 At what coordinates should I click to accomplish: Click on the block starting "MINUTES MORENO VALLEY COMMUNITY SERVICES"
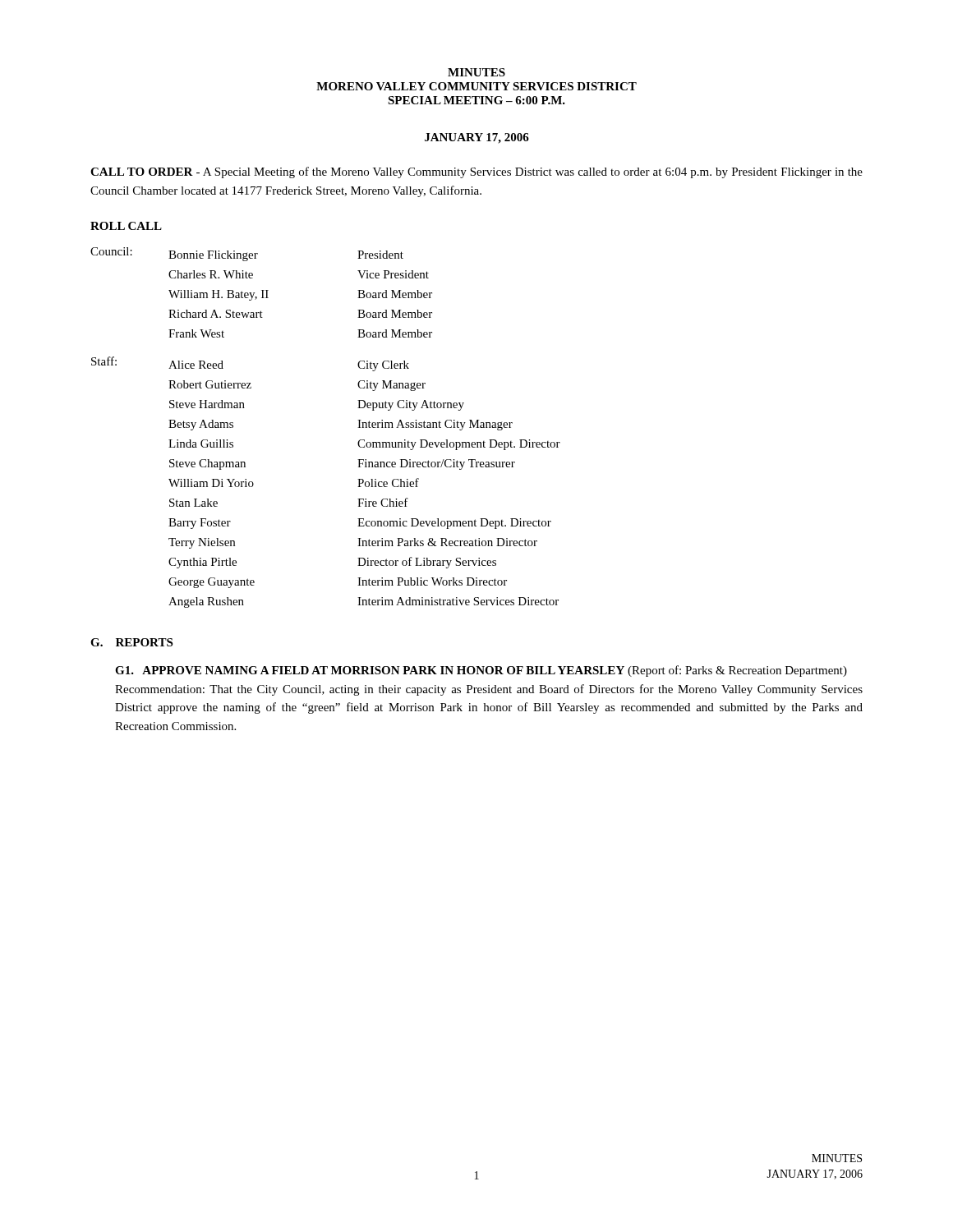click(x=476, y=86)
